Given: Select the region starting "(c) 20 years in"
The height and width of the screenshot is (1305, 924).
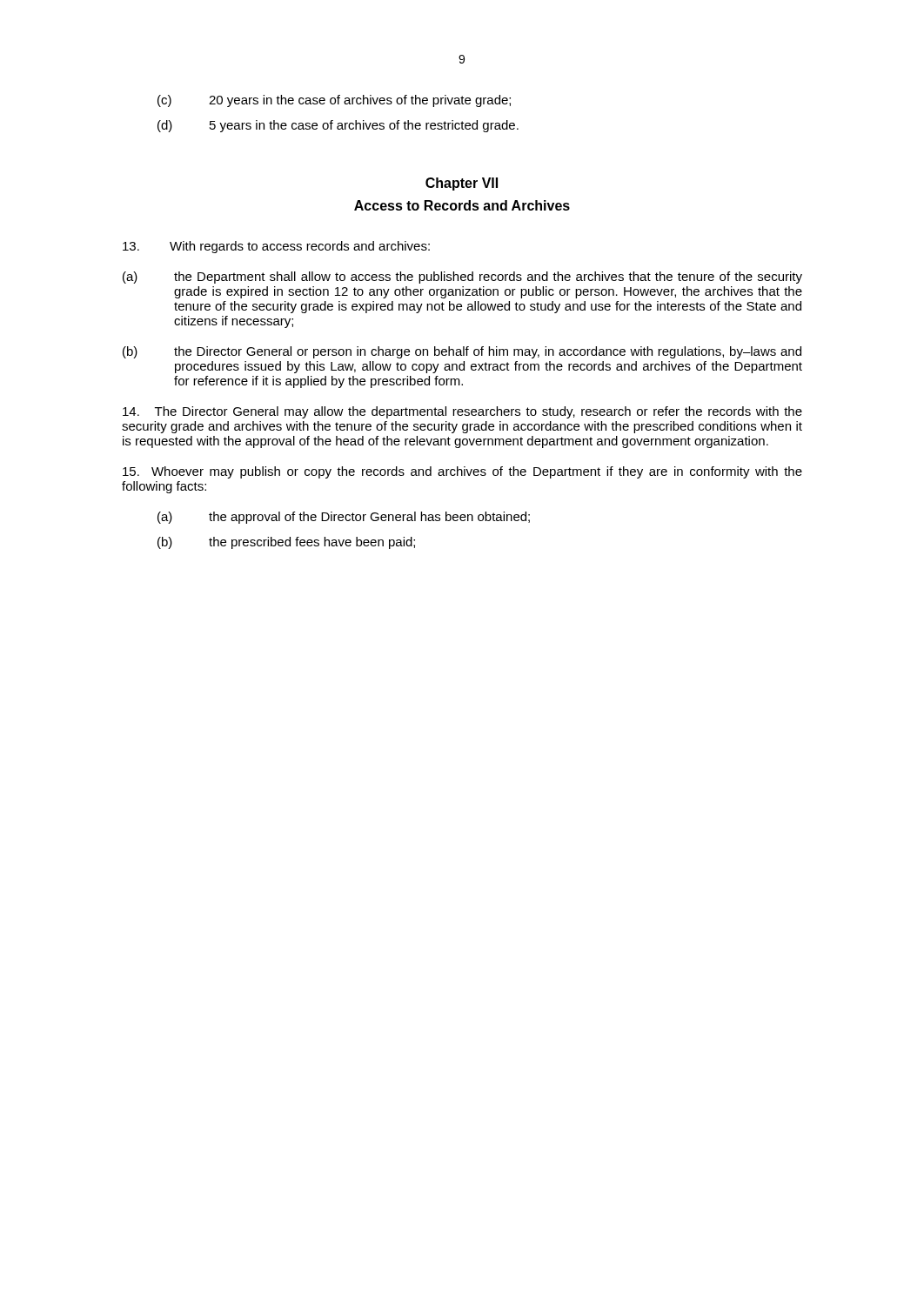Looking at the screenshot, I should pos(479,100).
